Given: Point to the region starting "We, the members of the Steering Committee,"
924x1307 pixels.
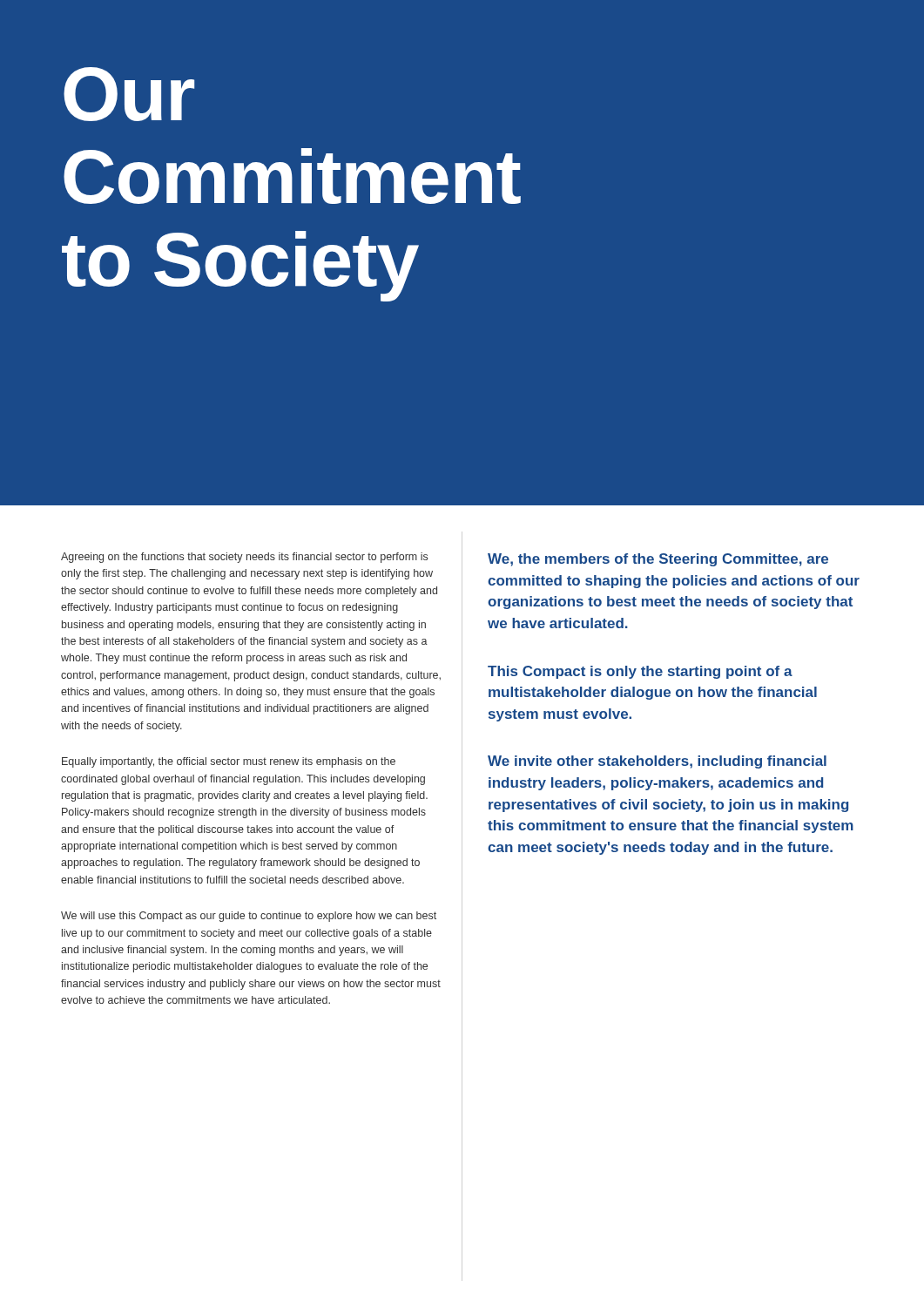Looking at the screenshot, I should tap(674, 591).
